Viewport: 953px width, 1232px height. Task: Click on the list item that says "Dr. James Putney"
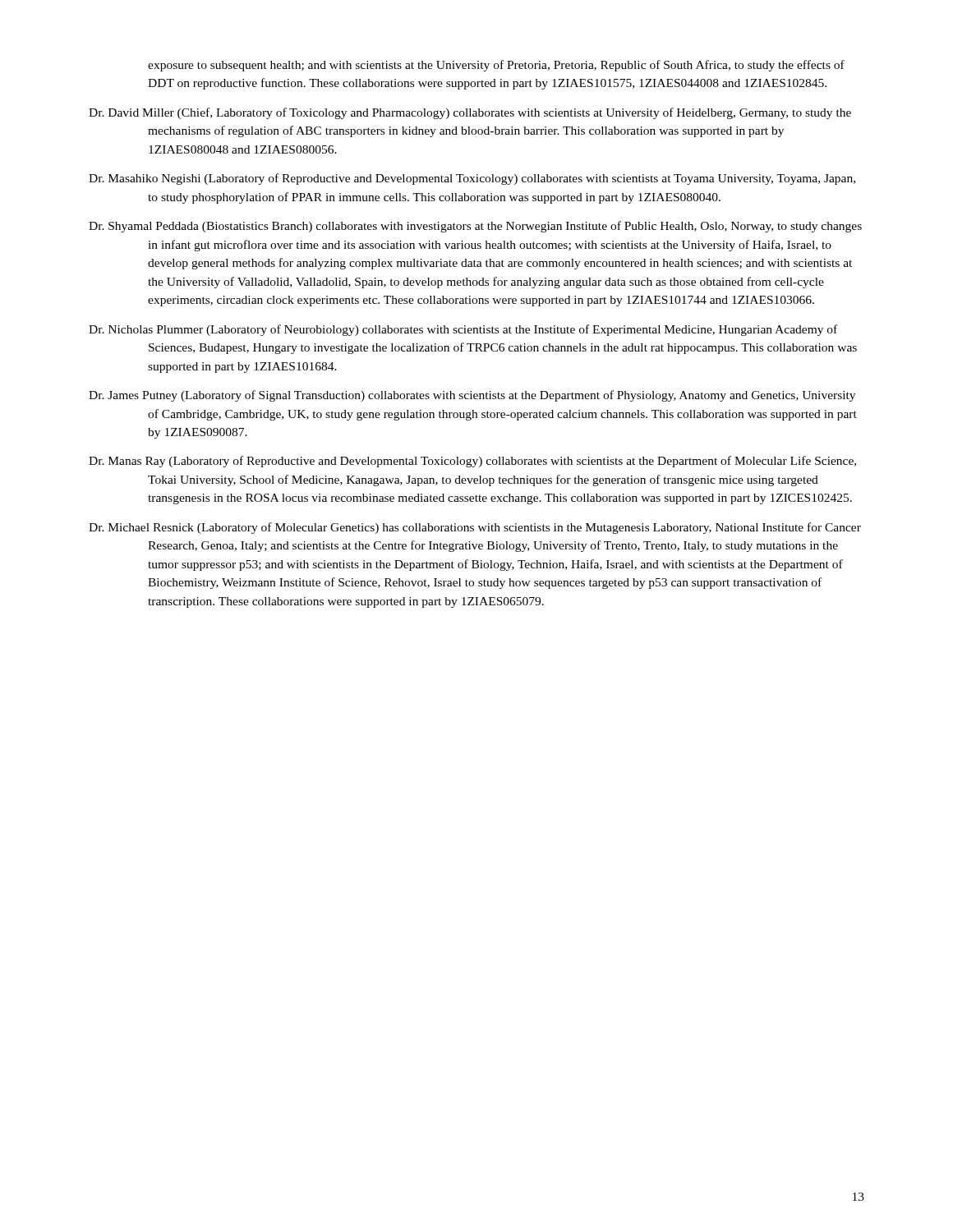click(x=473, y=413)
